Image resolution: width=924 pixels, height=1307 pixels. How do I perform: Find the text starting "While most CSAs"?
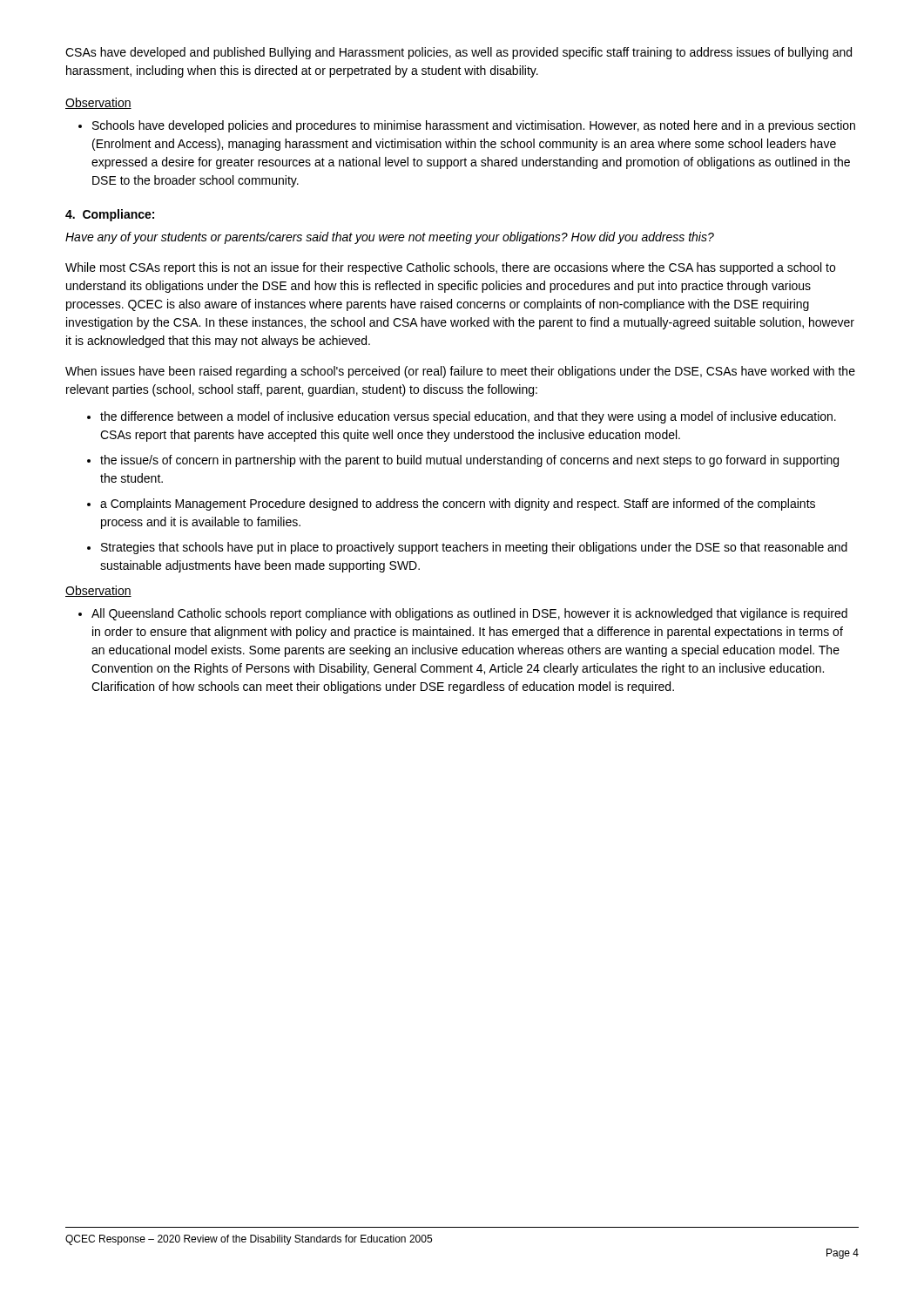[462, 305]
